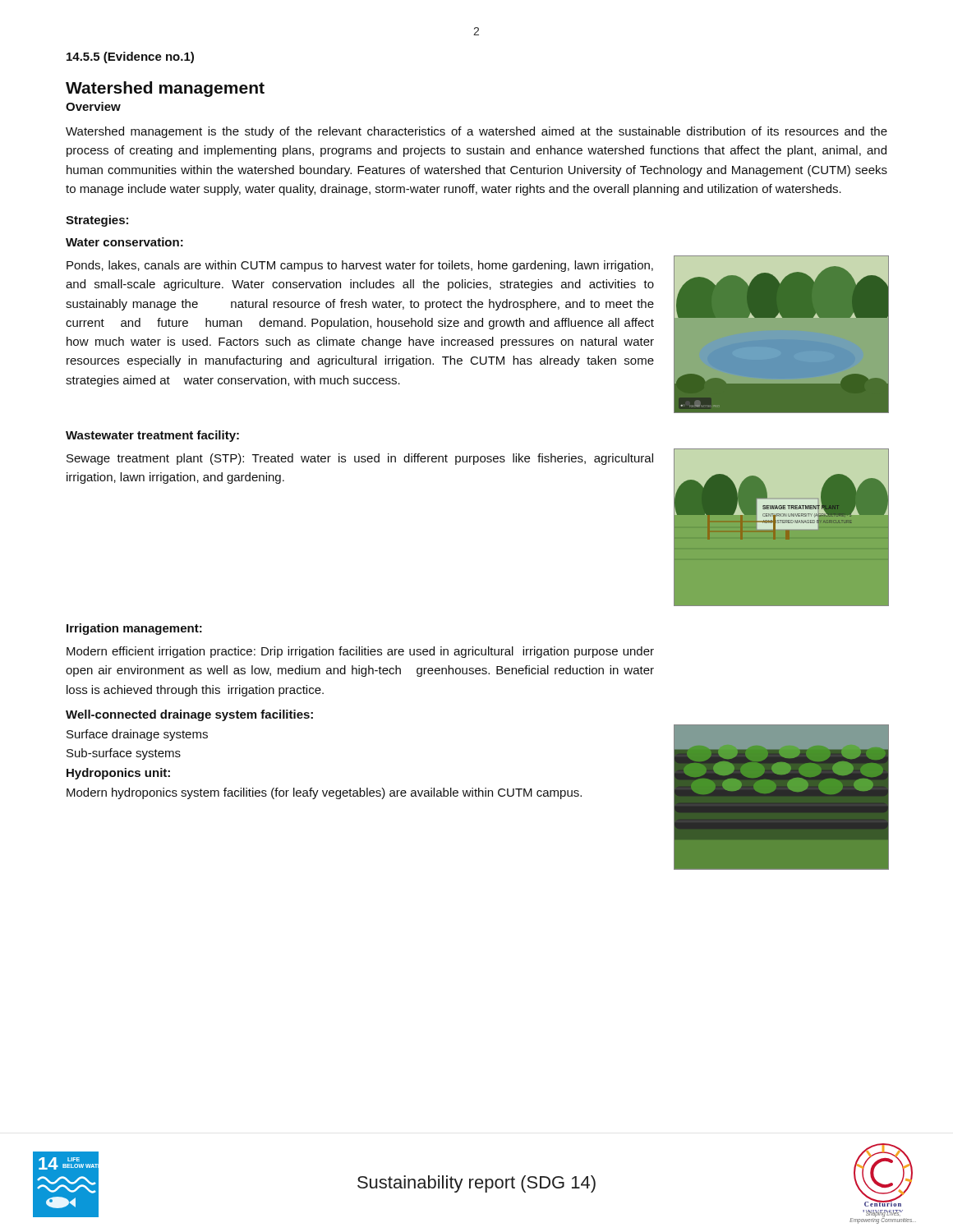953x1232 pixels.
Task: Locate the text starting "Modern hydroponics system facilities"
Action: tap(324, 792)
